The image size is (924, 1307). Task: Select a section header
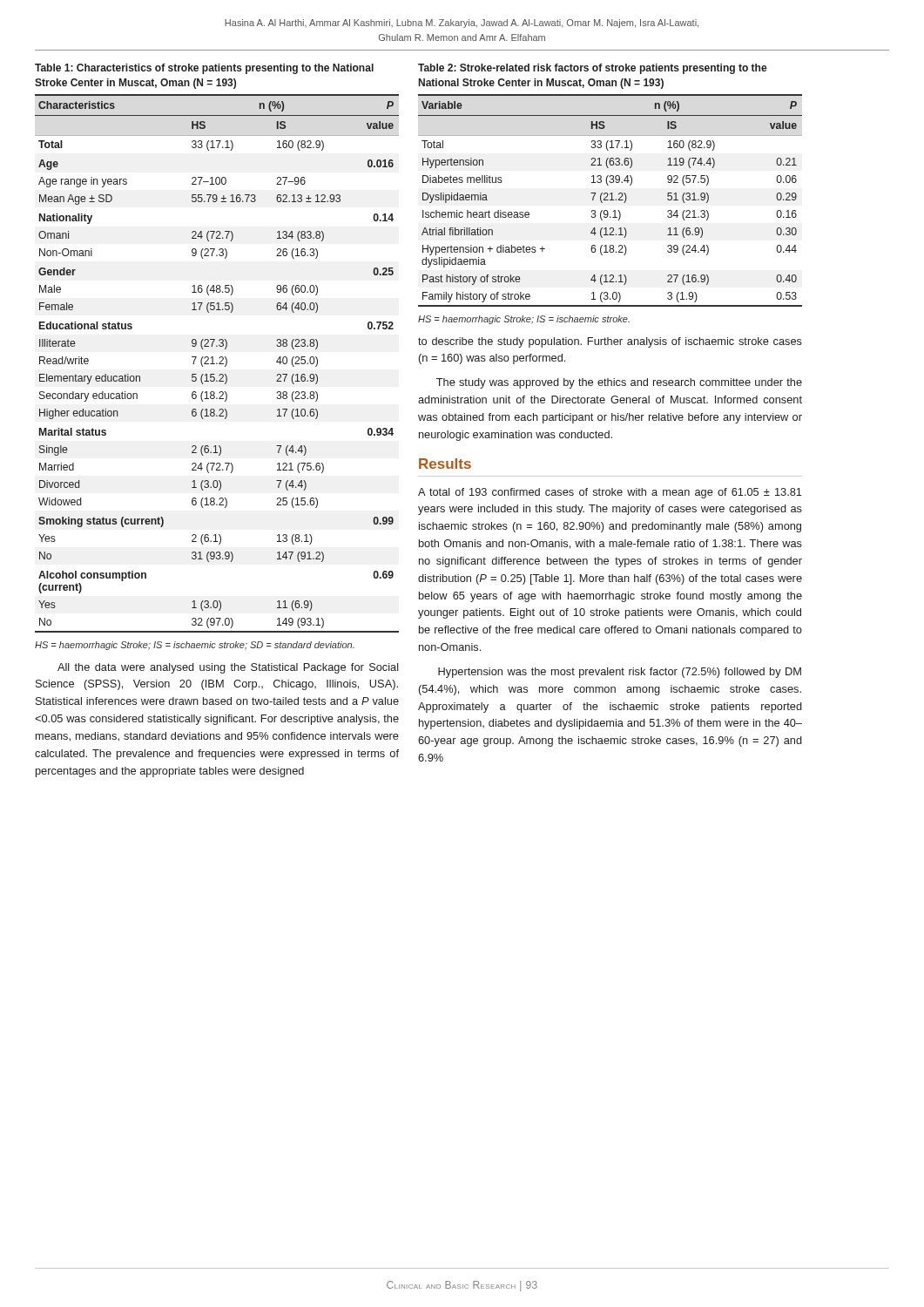pos(445,464)
